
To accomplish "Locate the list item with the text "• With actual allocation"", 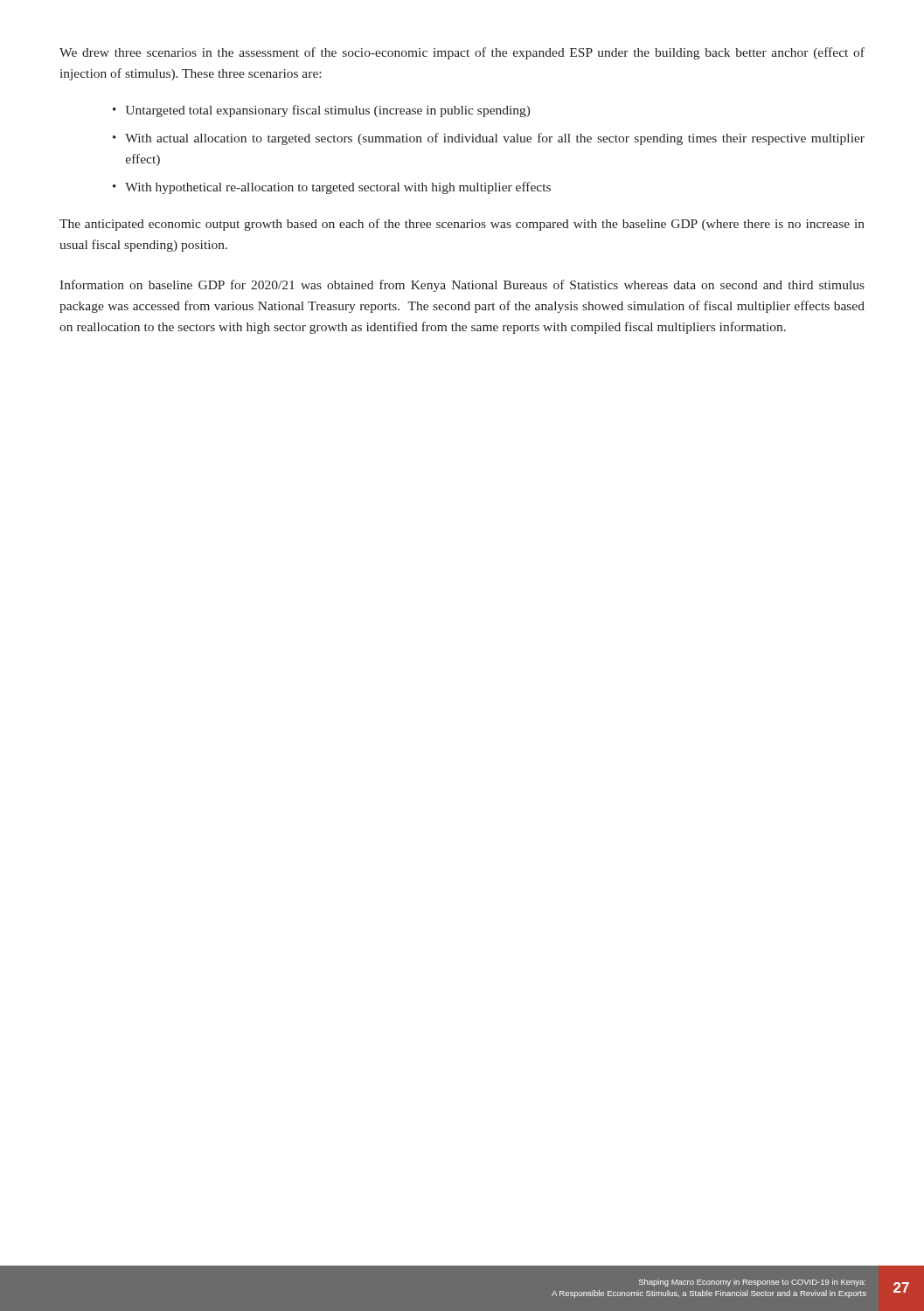I will [x=488, y=149].
